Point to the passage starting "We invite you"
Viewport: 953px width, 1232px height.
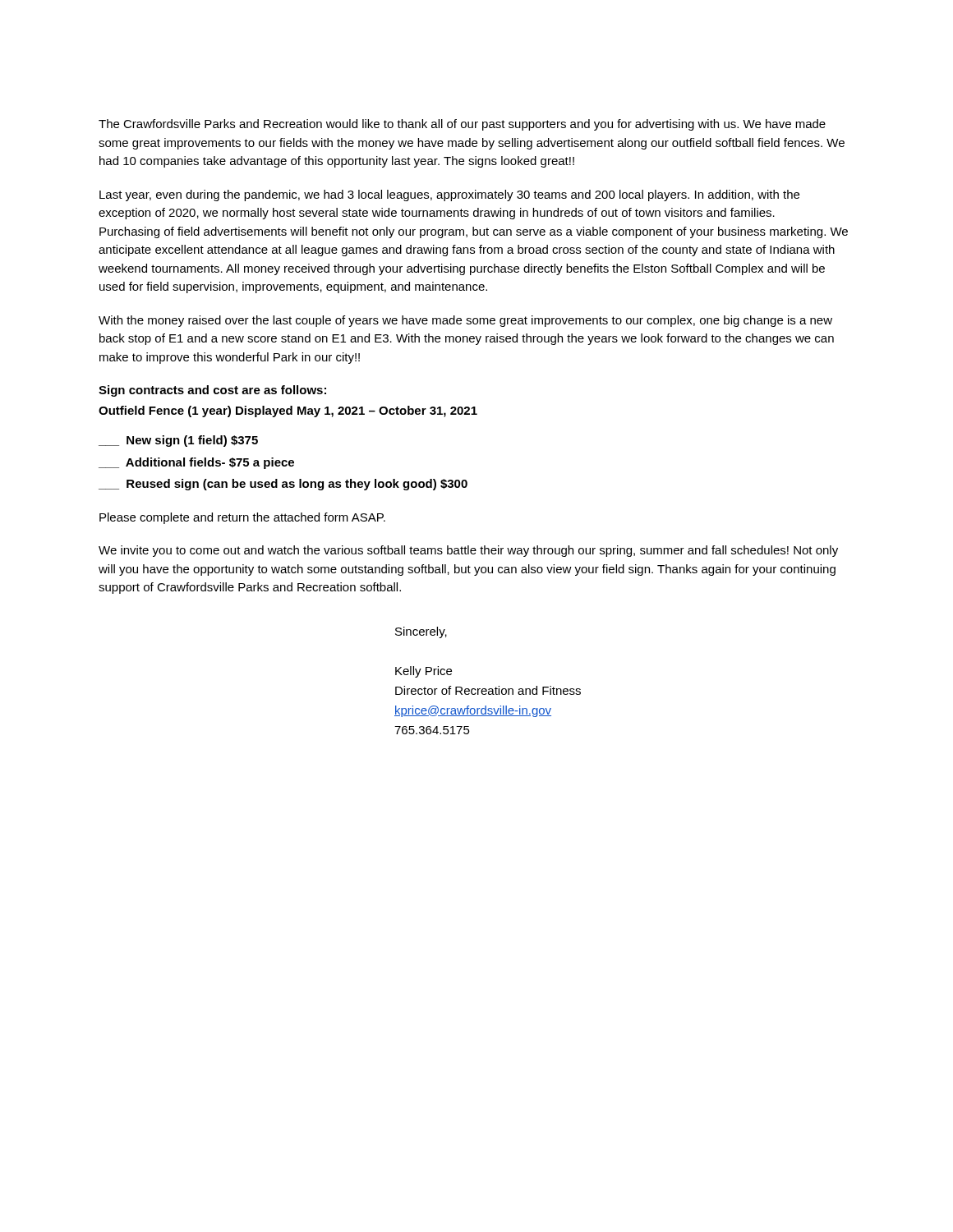468,568
